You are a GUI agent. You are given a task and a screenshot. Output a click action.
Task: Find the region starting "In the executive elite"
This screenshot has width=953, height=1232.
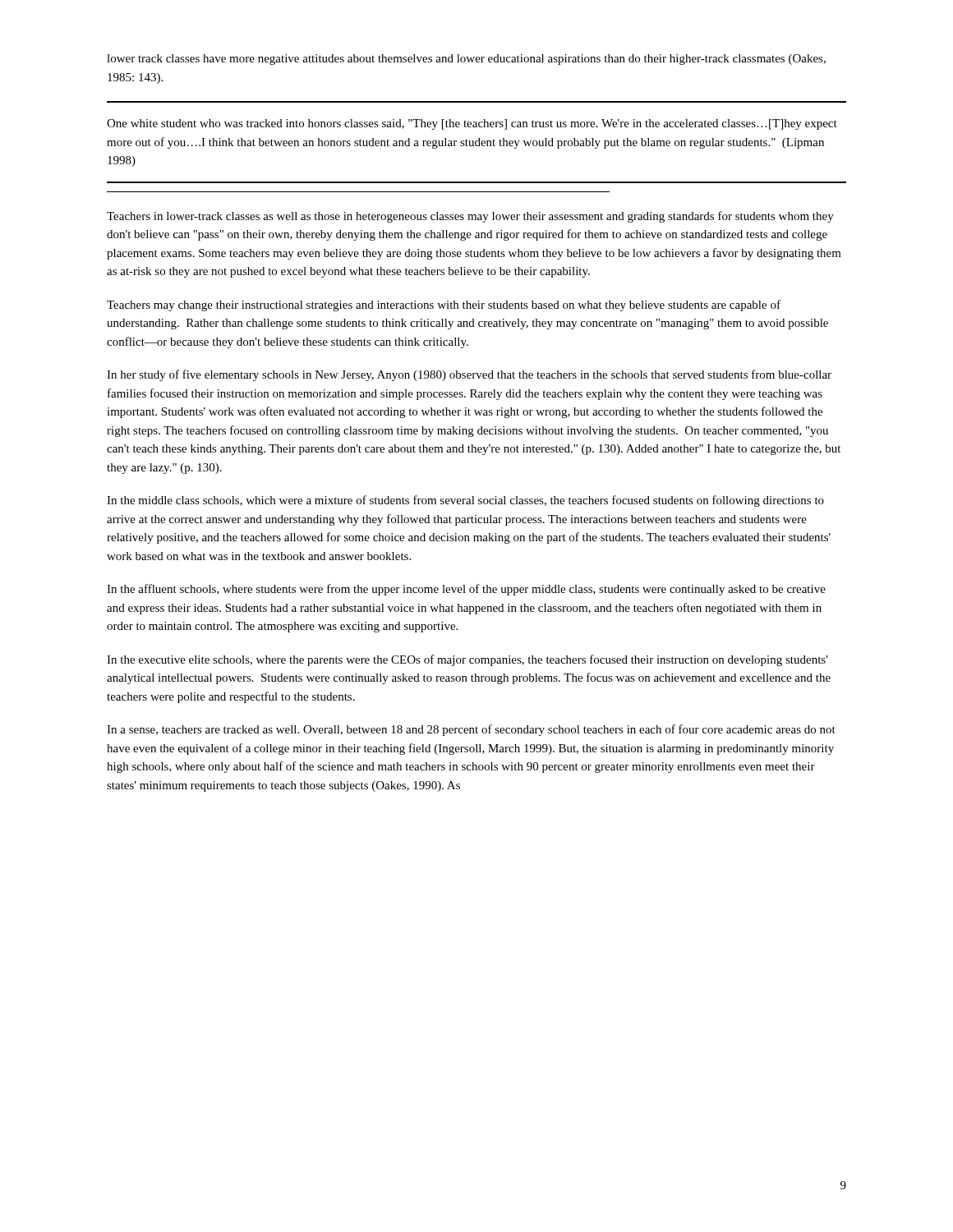coord(469,678)
